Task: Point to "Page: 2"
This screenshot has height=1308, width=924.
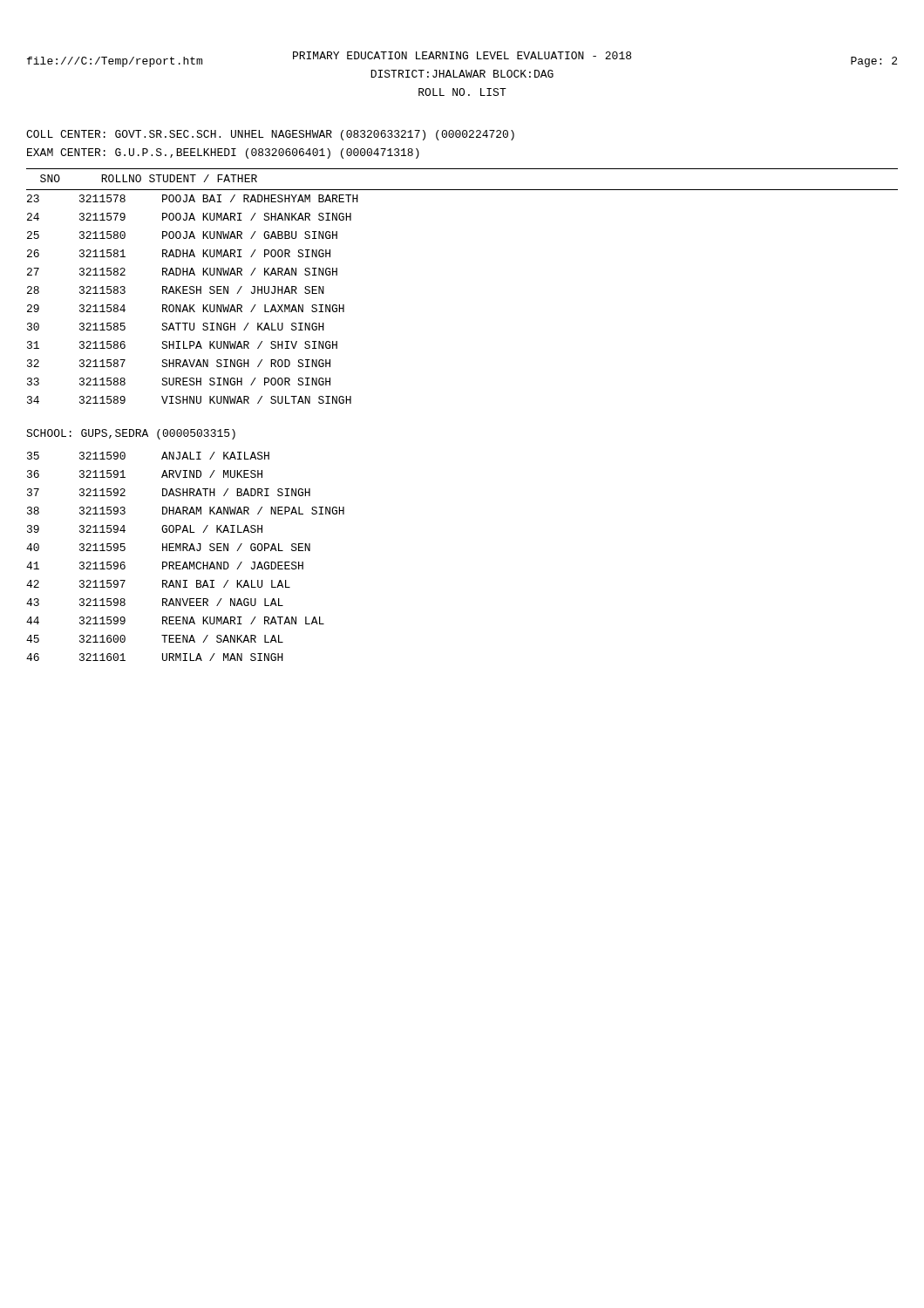Action: click(874, 61)
